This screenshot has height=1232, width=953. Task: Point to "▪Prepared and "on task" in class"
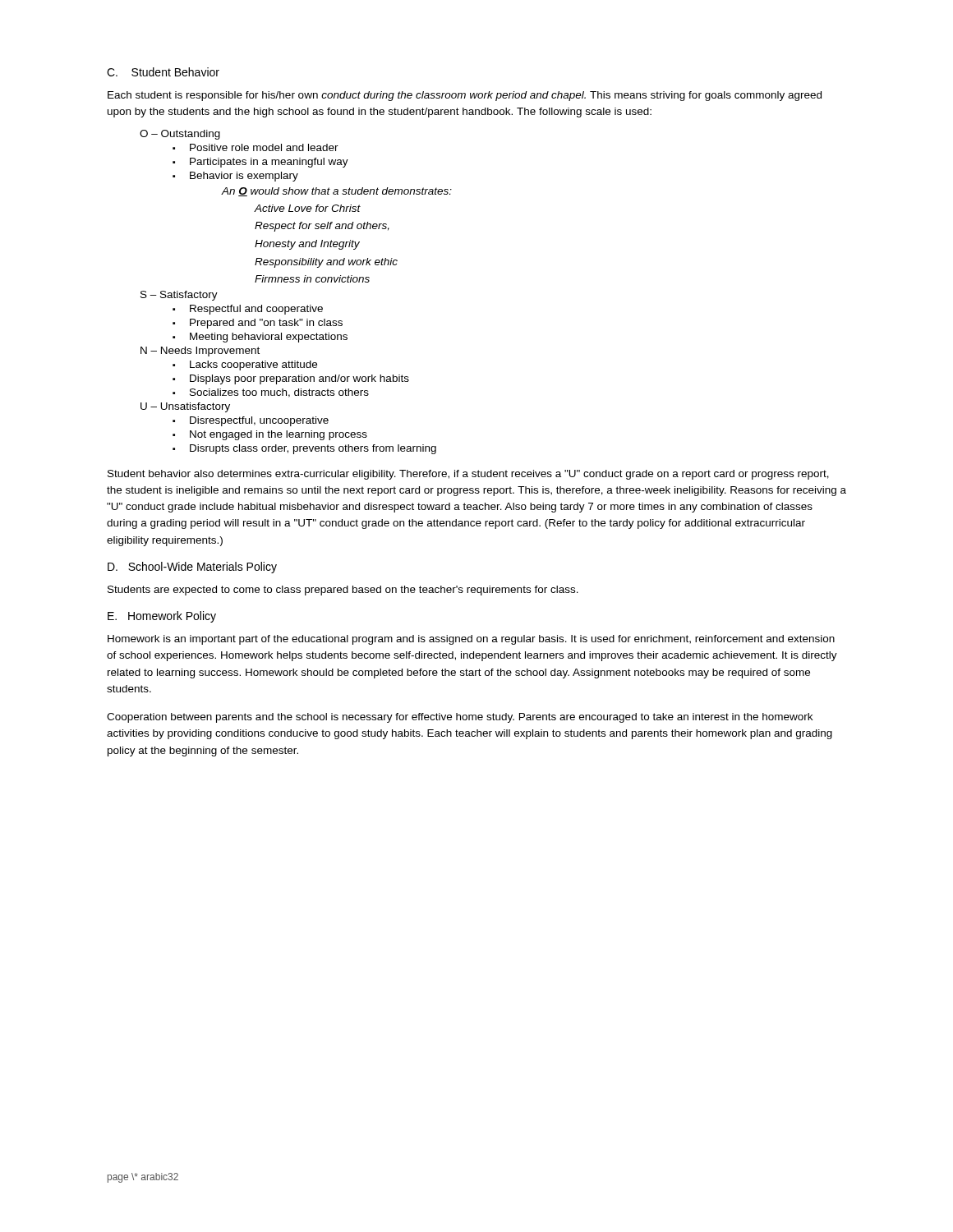[258, 322]
